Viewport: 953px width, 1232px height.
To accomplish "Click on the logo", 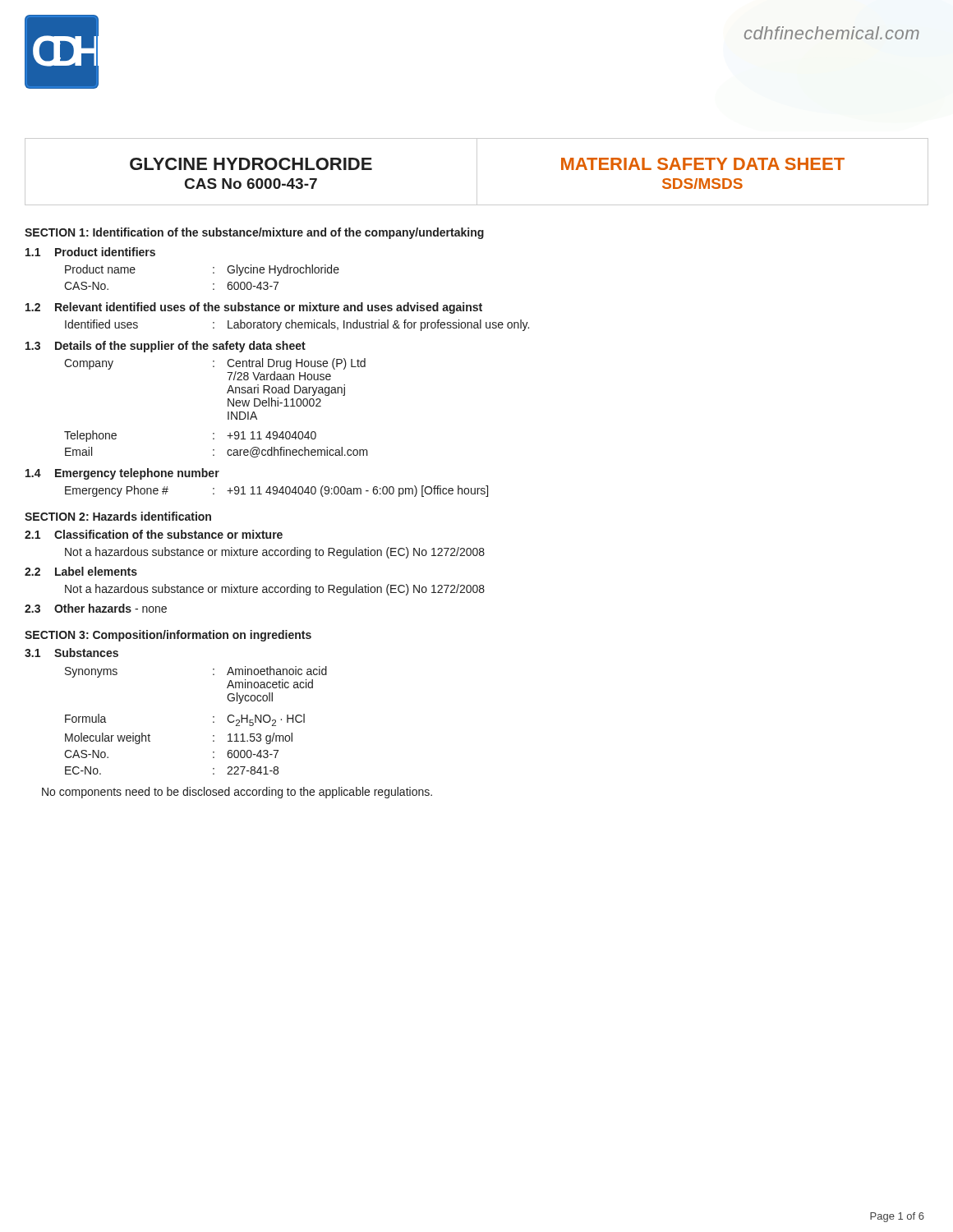I will tap(62, 52).
